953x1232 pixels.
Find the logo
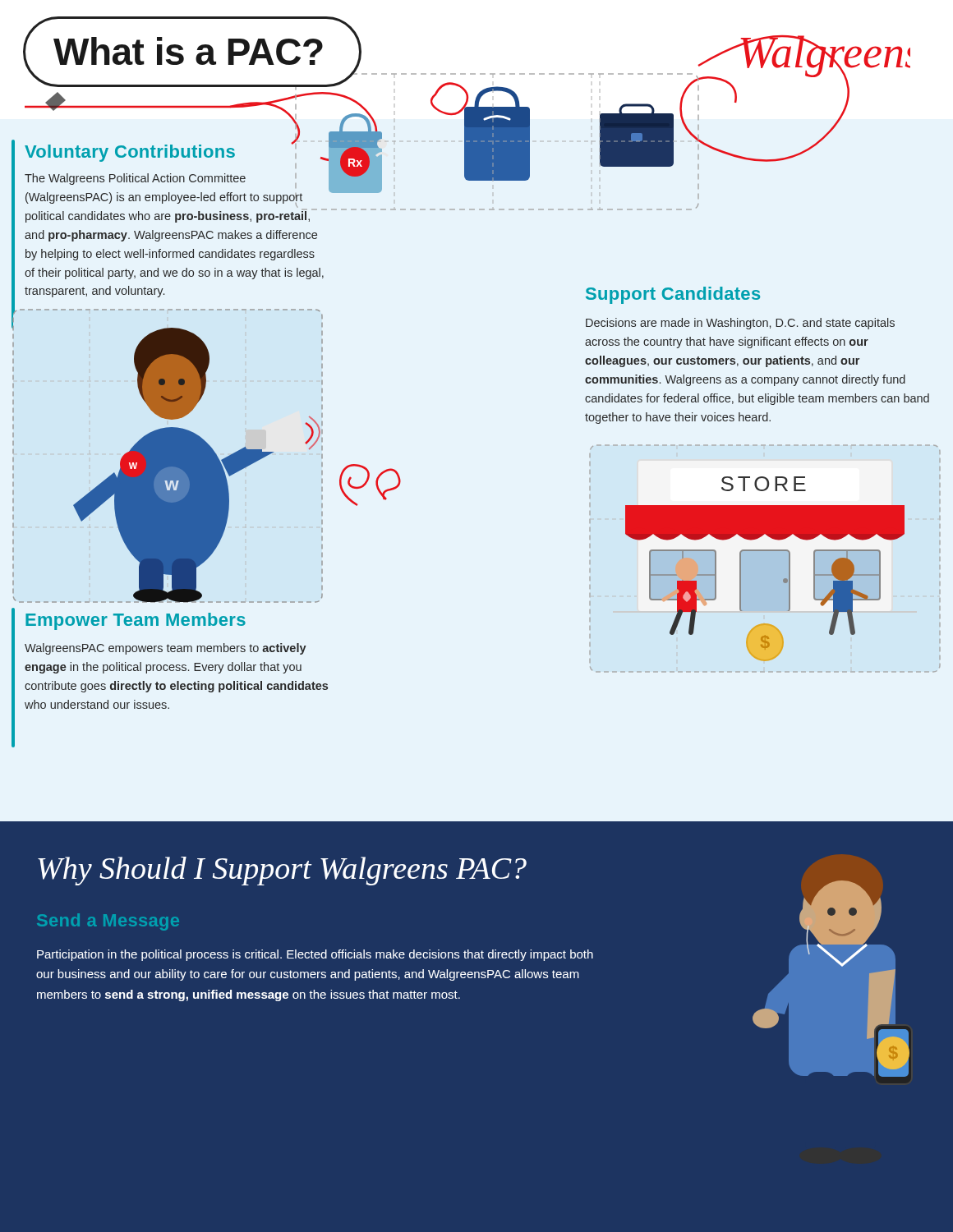tap(820, 51)
